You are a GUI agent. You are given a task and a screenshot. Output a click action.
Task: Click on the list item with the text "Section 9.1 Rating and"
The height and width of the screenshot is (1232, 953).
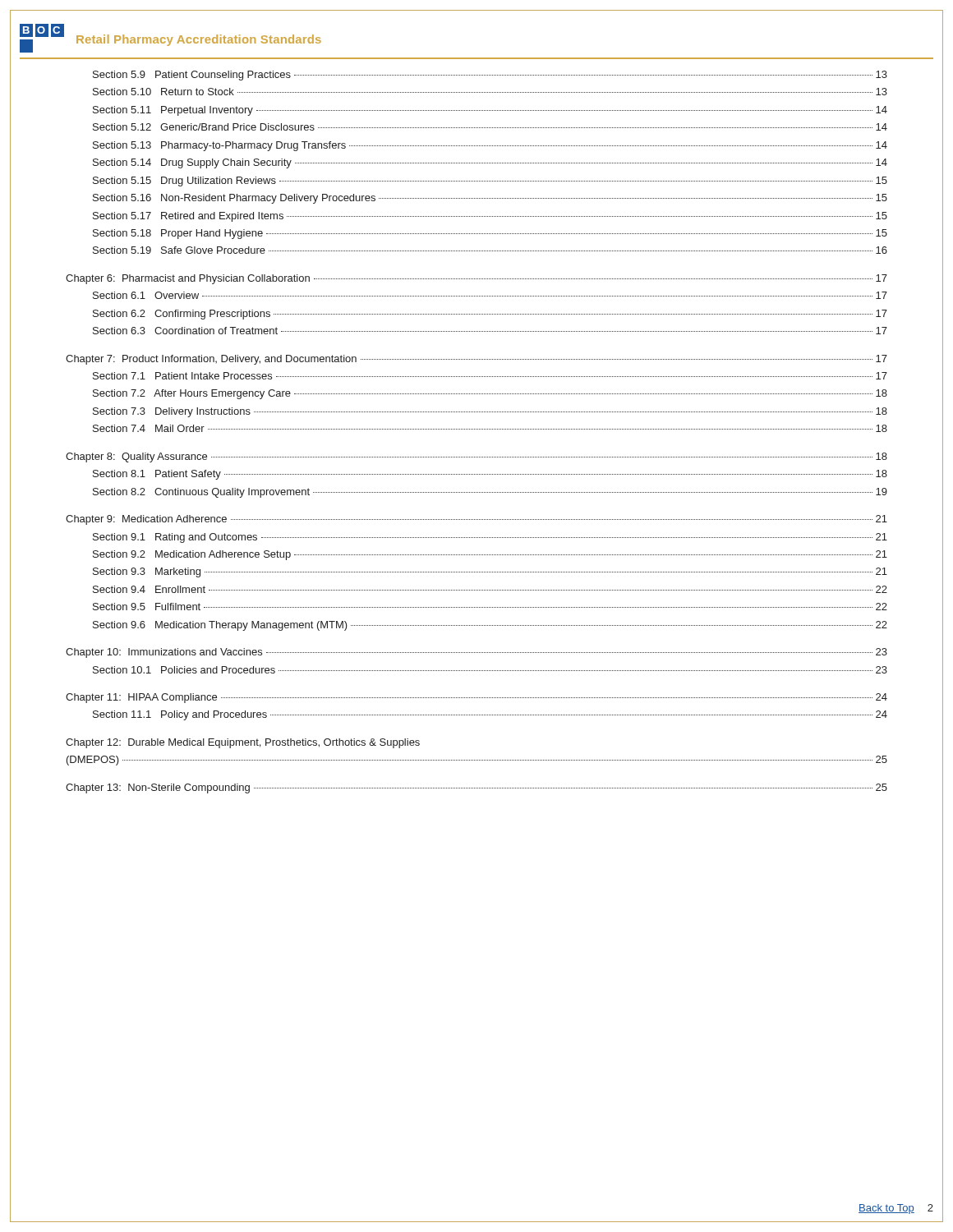490,536
